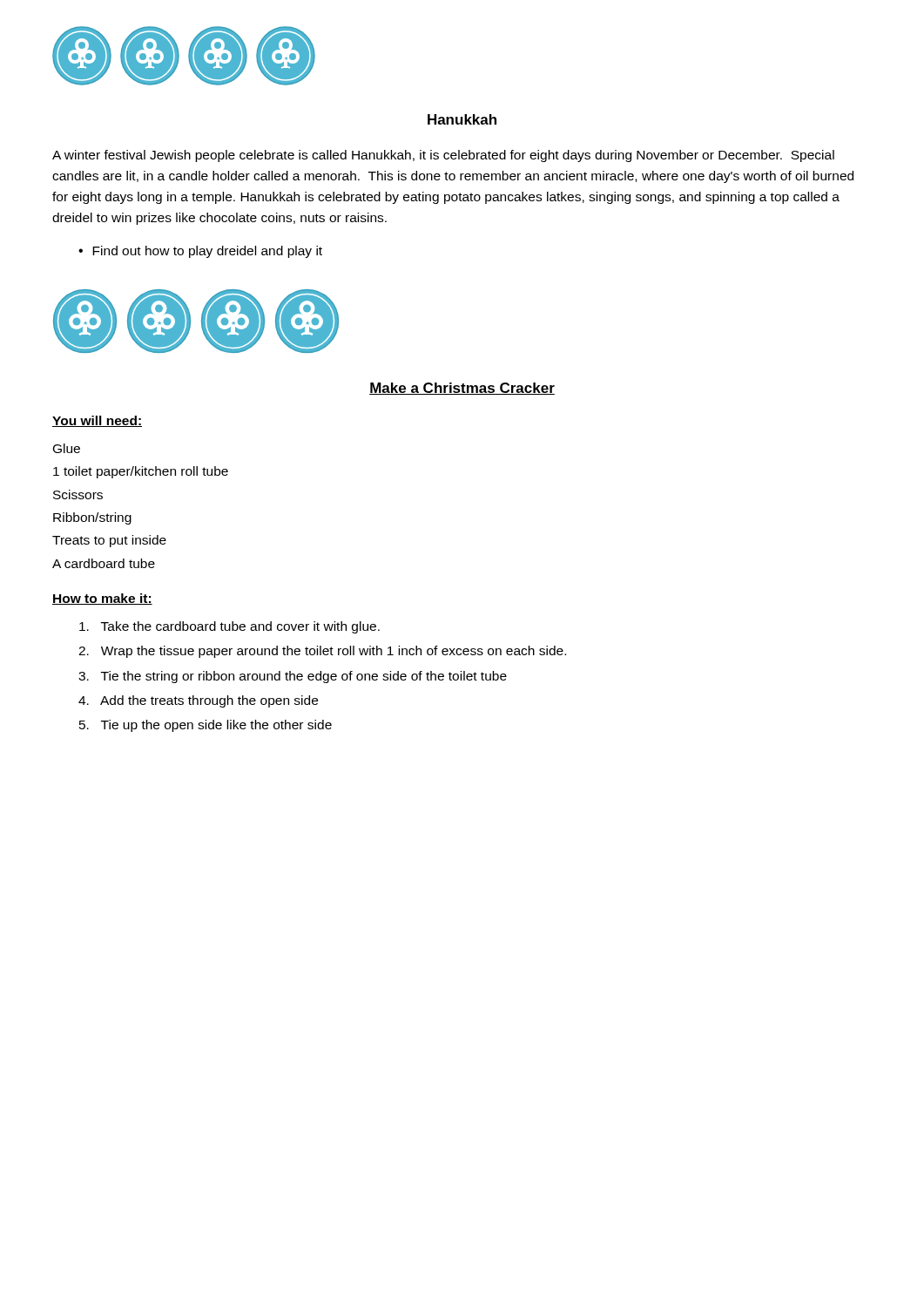
Task: Select the title
Action: click(x=462, y=120)
